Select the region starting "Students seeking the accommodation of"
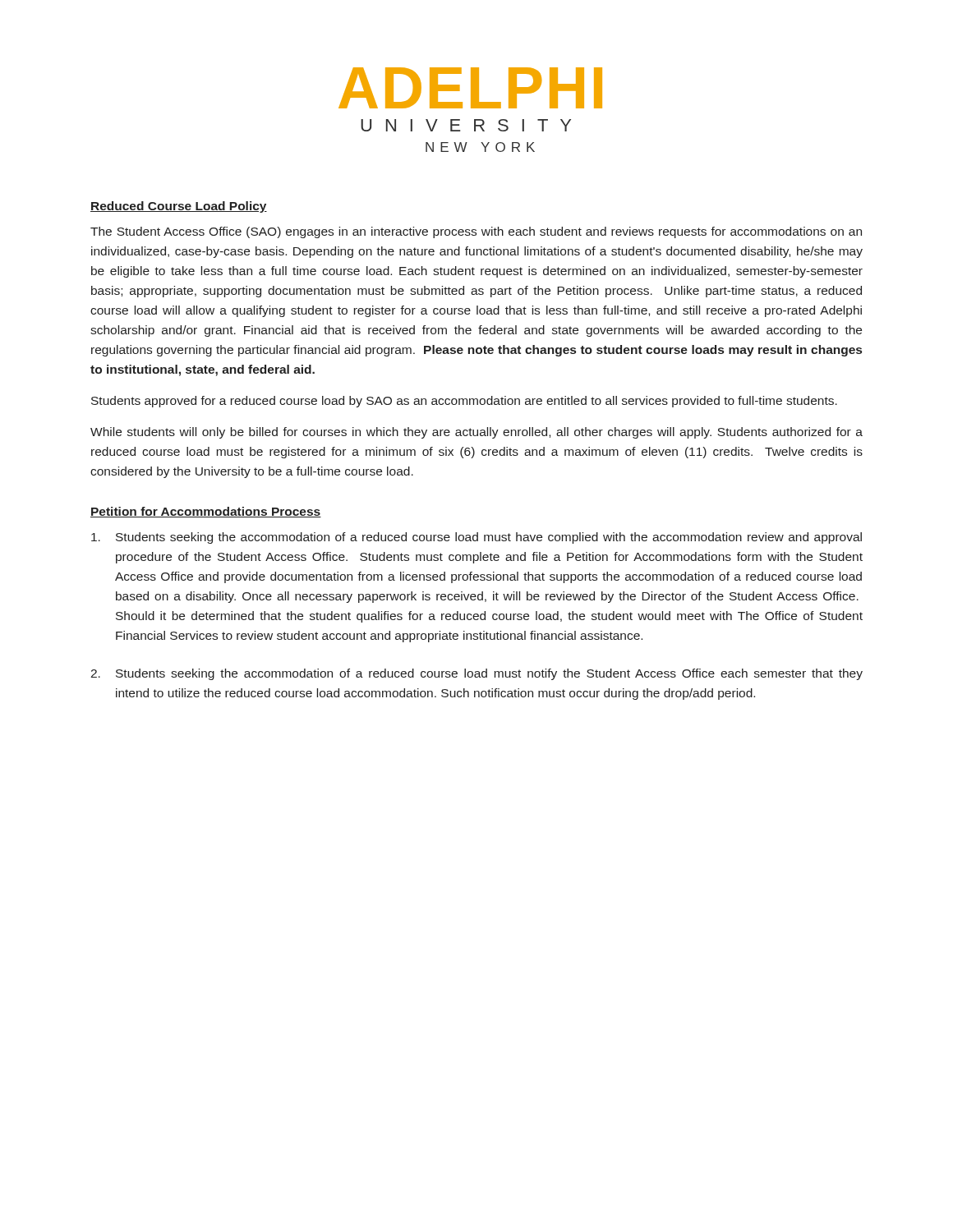Image resolution: width=953 pixels, height=1232 pixels. 476,587
